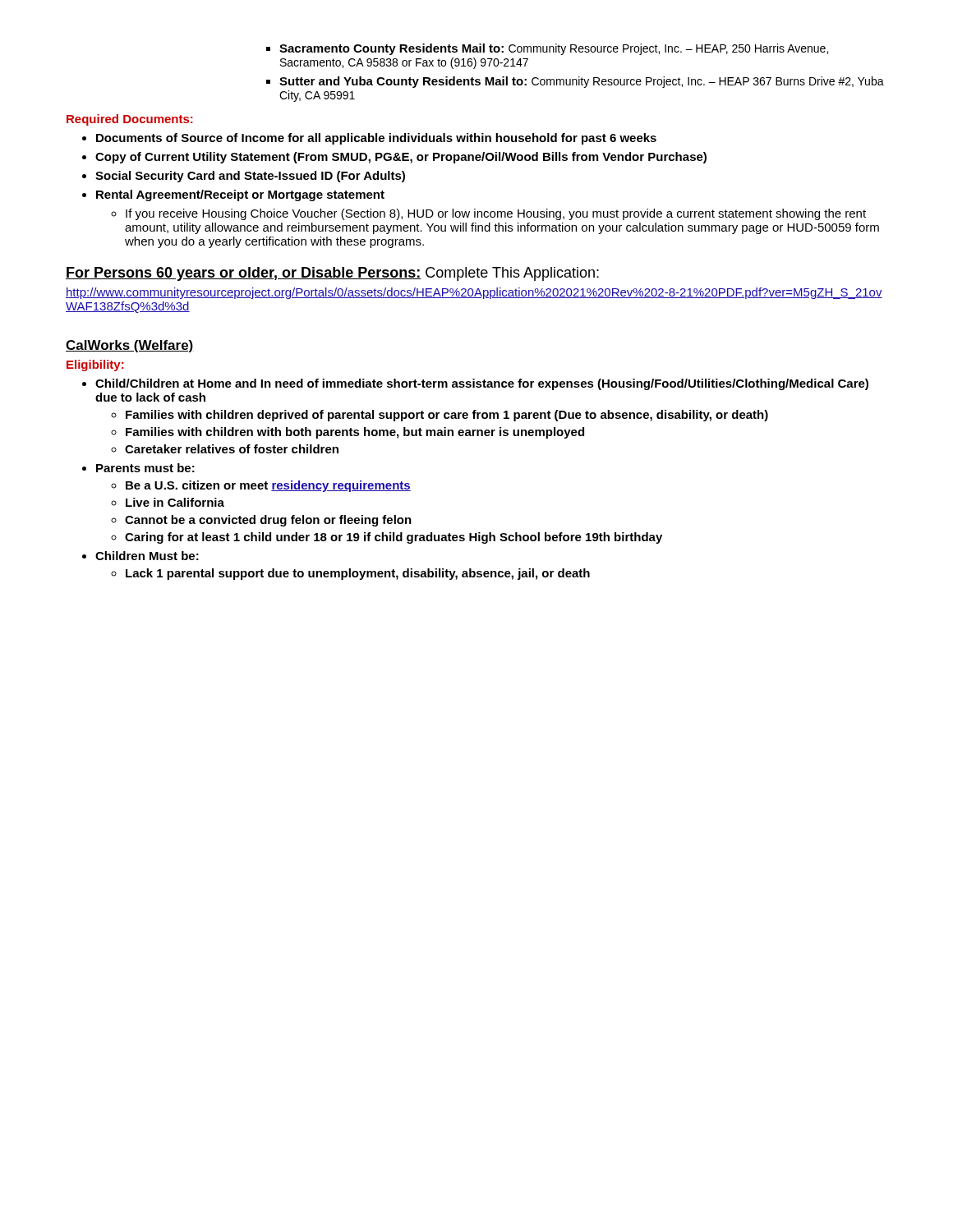The height and width of the screenshot is (1232, 953).
Task: Locate the list item that reads "Child/Children at Home"
Action: [476, 416]
